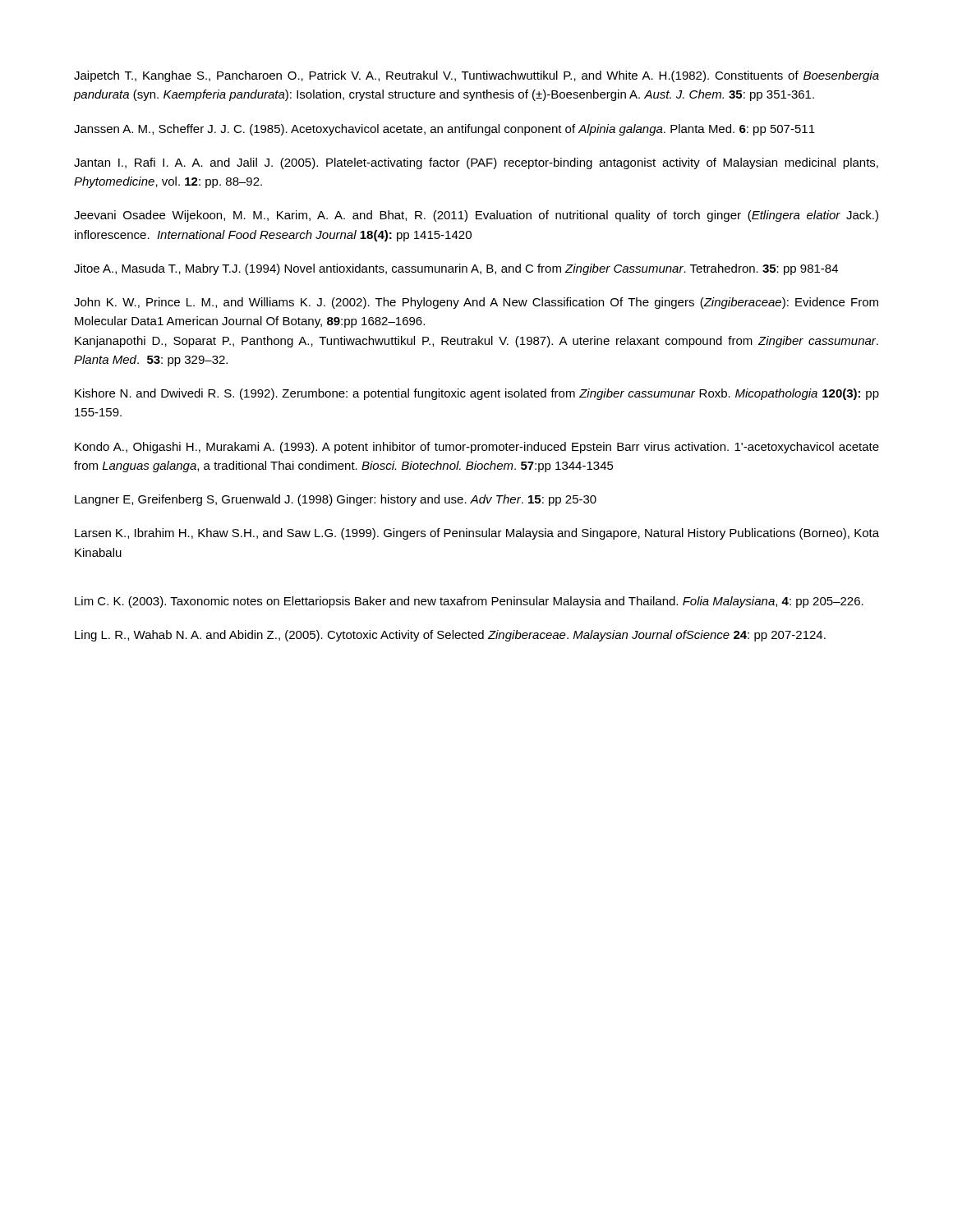
Task: Click the passage that begins "Kondo A., Ohigashi H., Murakami A. (1993)."
Action: point(476,456)
